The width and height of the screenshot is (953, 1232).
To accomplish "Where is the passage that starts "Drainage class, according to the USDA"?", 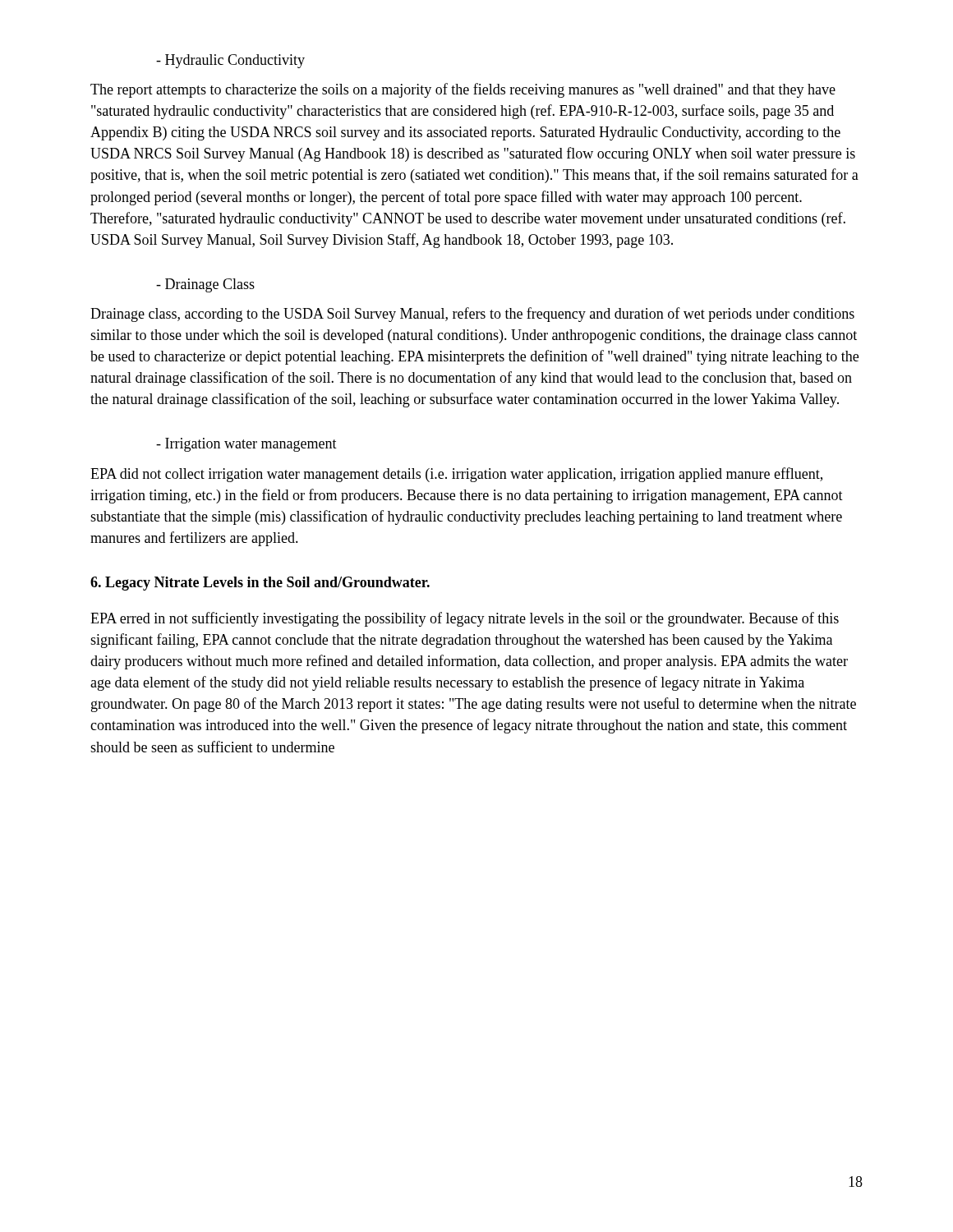I will pyautogui.click(x=475, y=357).
